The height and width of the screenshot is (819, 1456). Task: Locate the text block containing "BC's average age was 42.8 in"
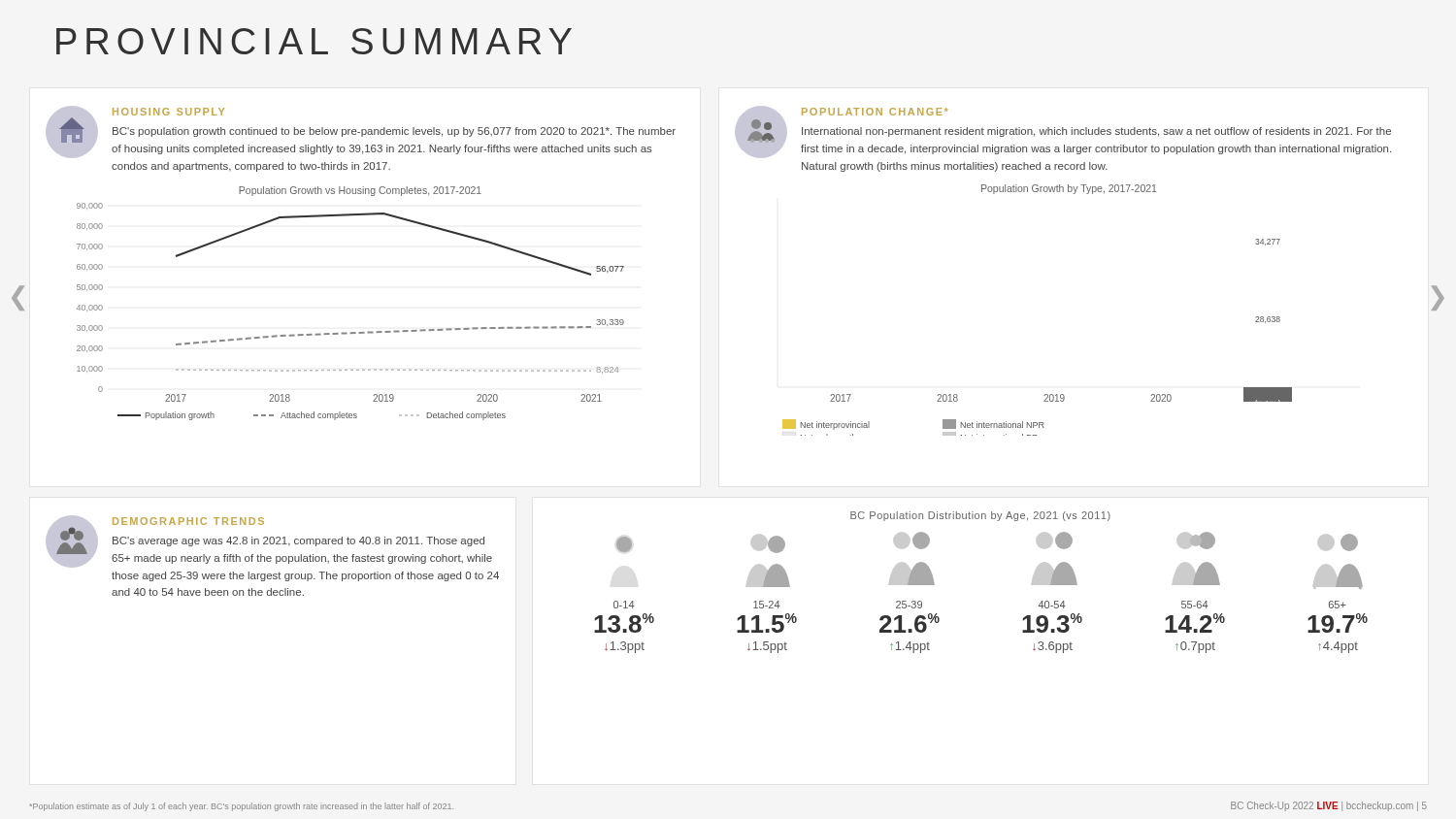click(305, 566)
